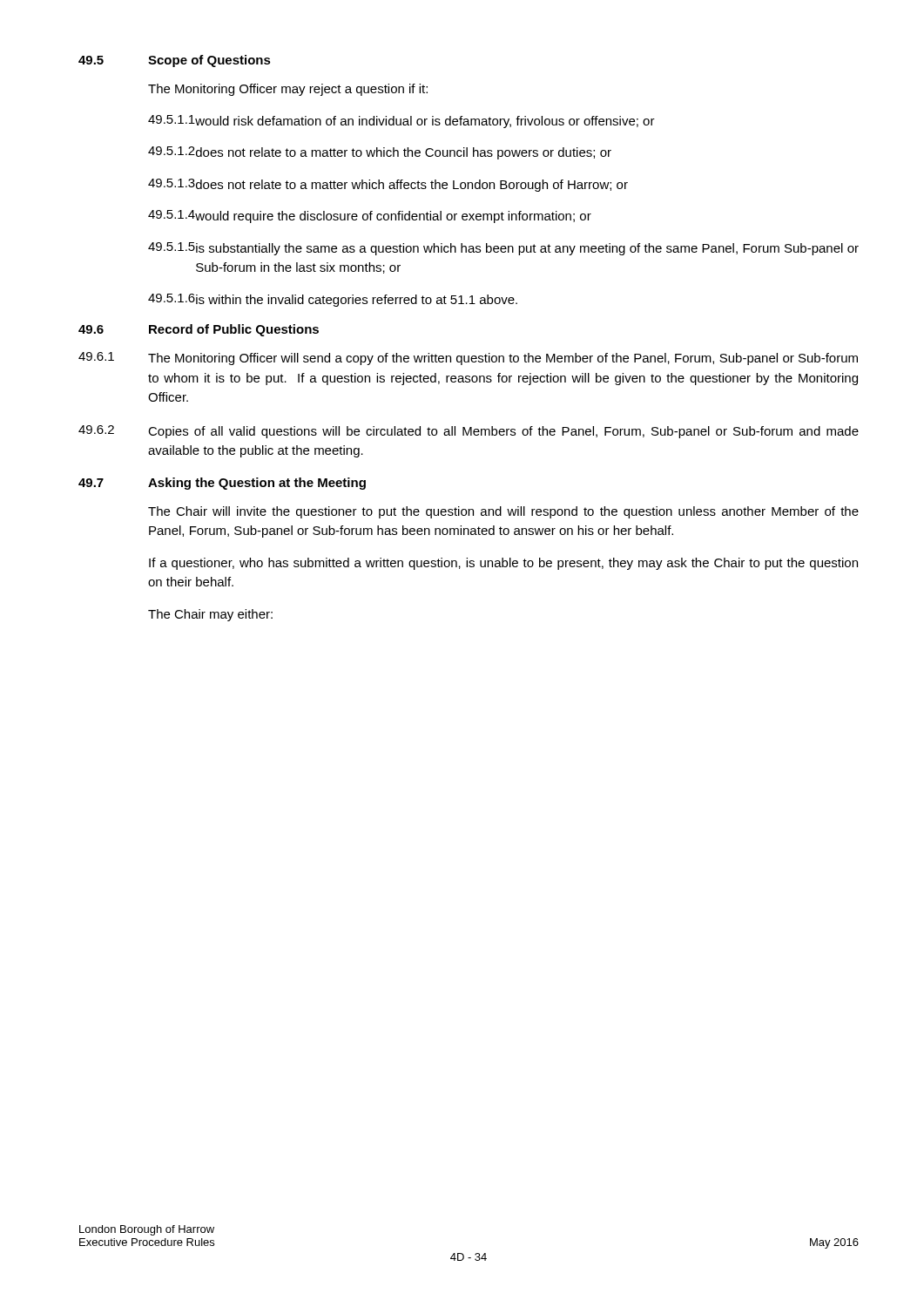The height and width of the screenshot is (1307, 924).
Task: Click on the text block starting "49.5 Scope of"
Action: click(x=175, y=60)
